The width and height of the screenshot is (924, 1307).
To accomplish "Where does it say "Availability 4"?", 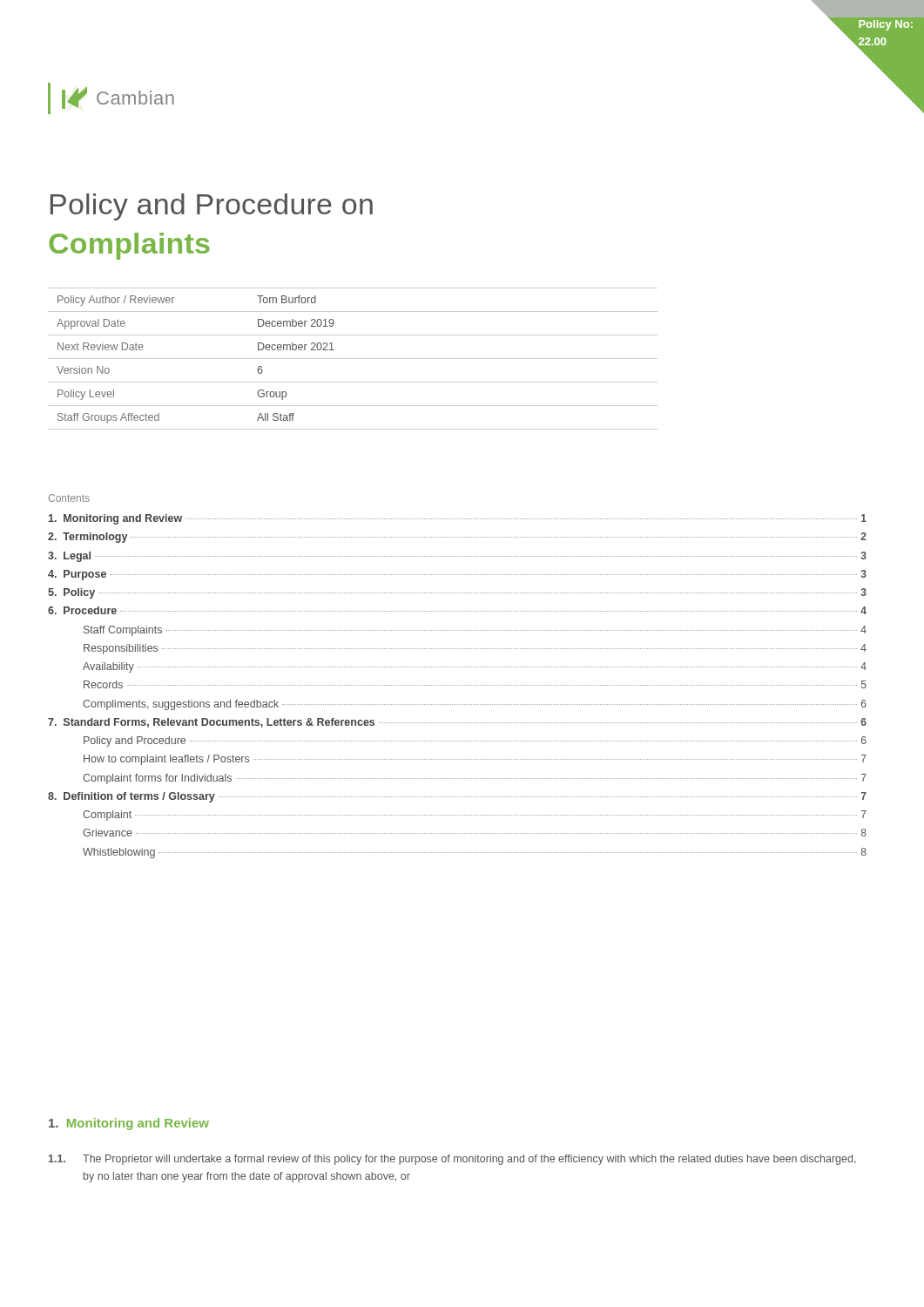I will click(475, 667).
